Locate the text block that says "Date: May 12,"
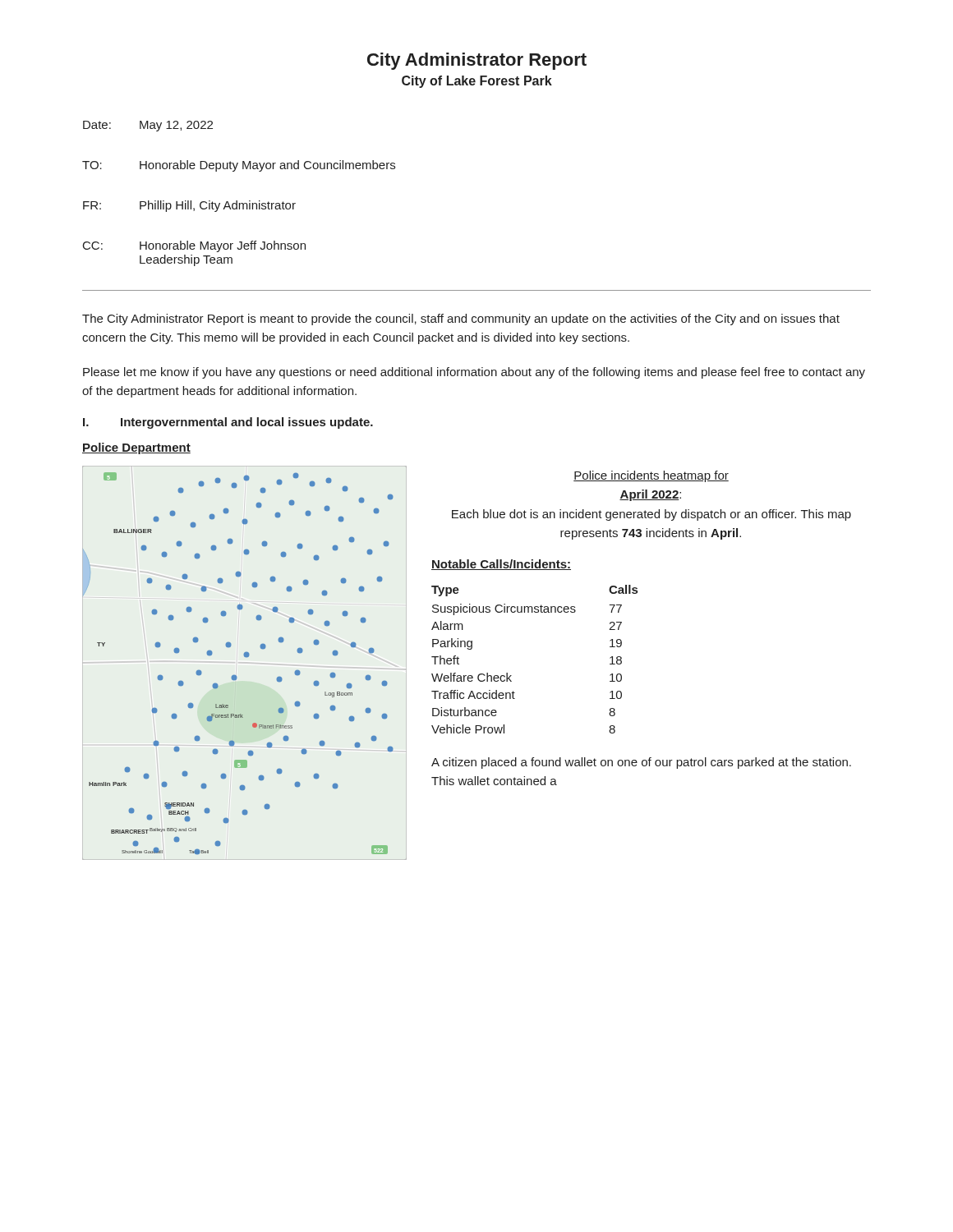Image resolution: width=953 pixels, height=1232 pixels. click(x=148, y=126)
